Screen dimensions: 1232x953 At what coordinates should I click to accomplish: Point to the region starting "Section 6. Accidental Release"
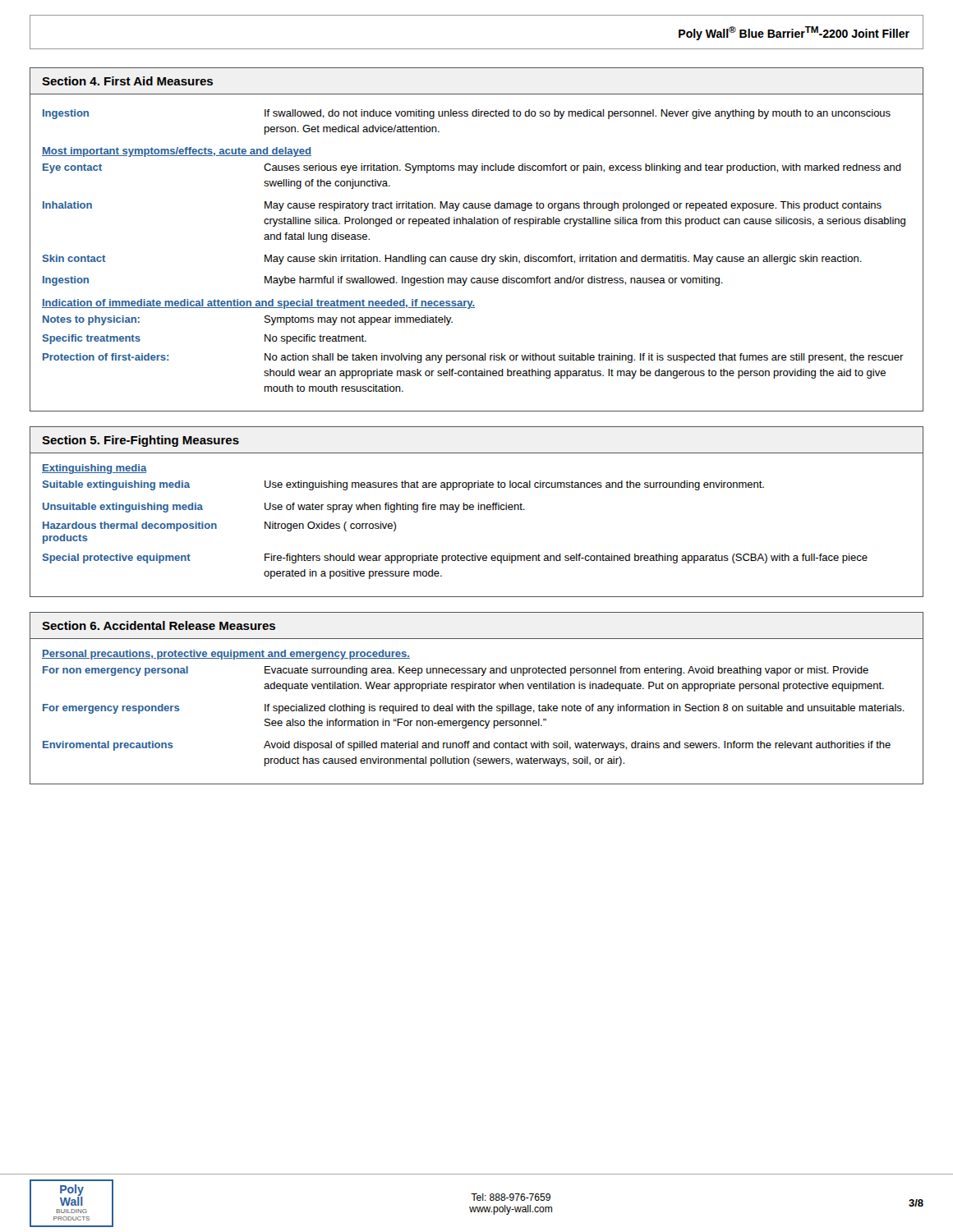(x=476, y=698)
